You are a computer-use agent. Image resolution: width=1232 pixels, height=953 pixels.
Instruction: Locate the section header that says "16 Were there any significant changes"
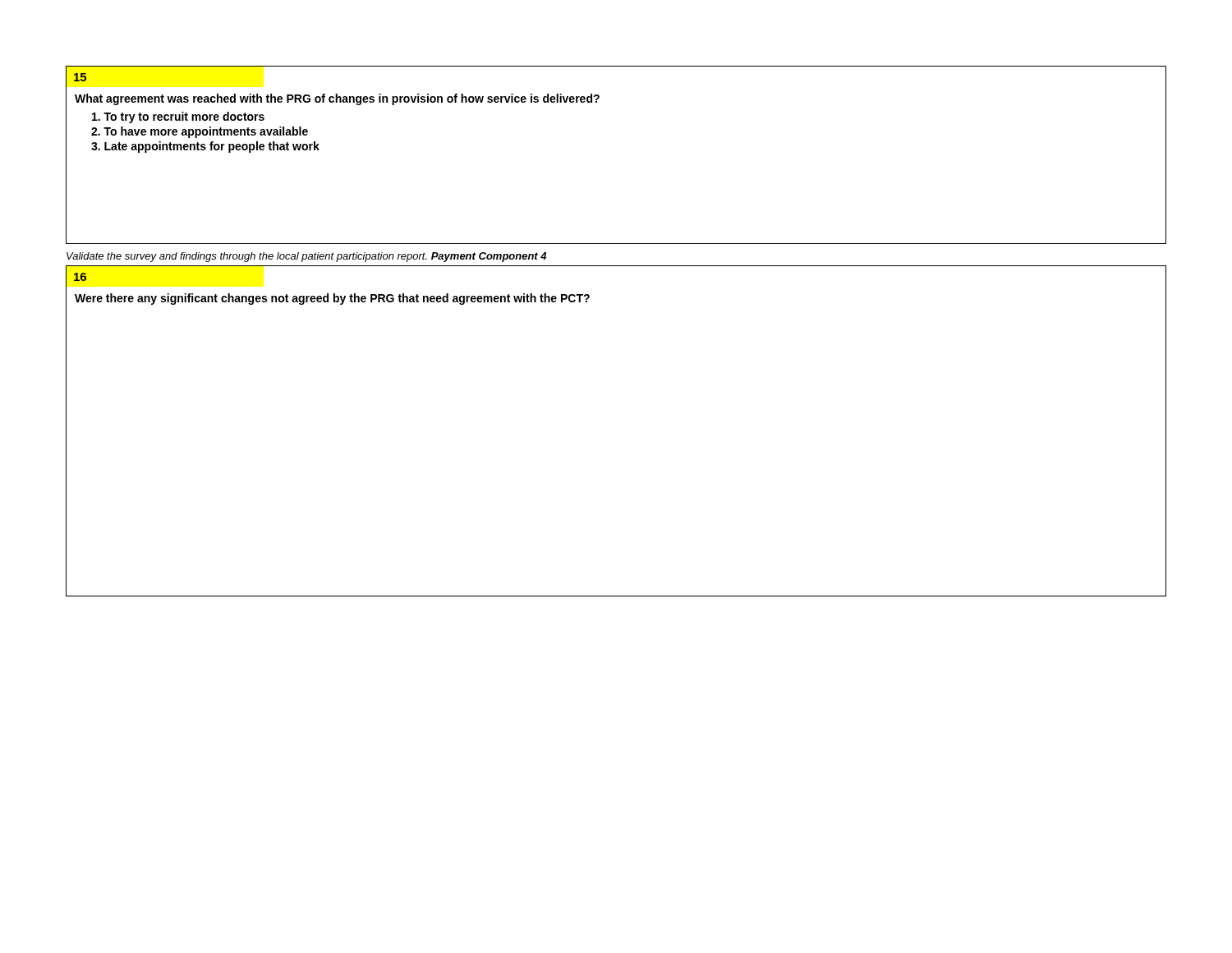[x=80, y=277]
